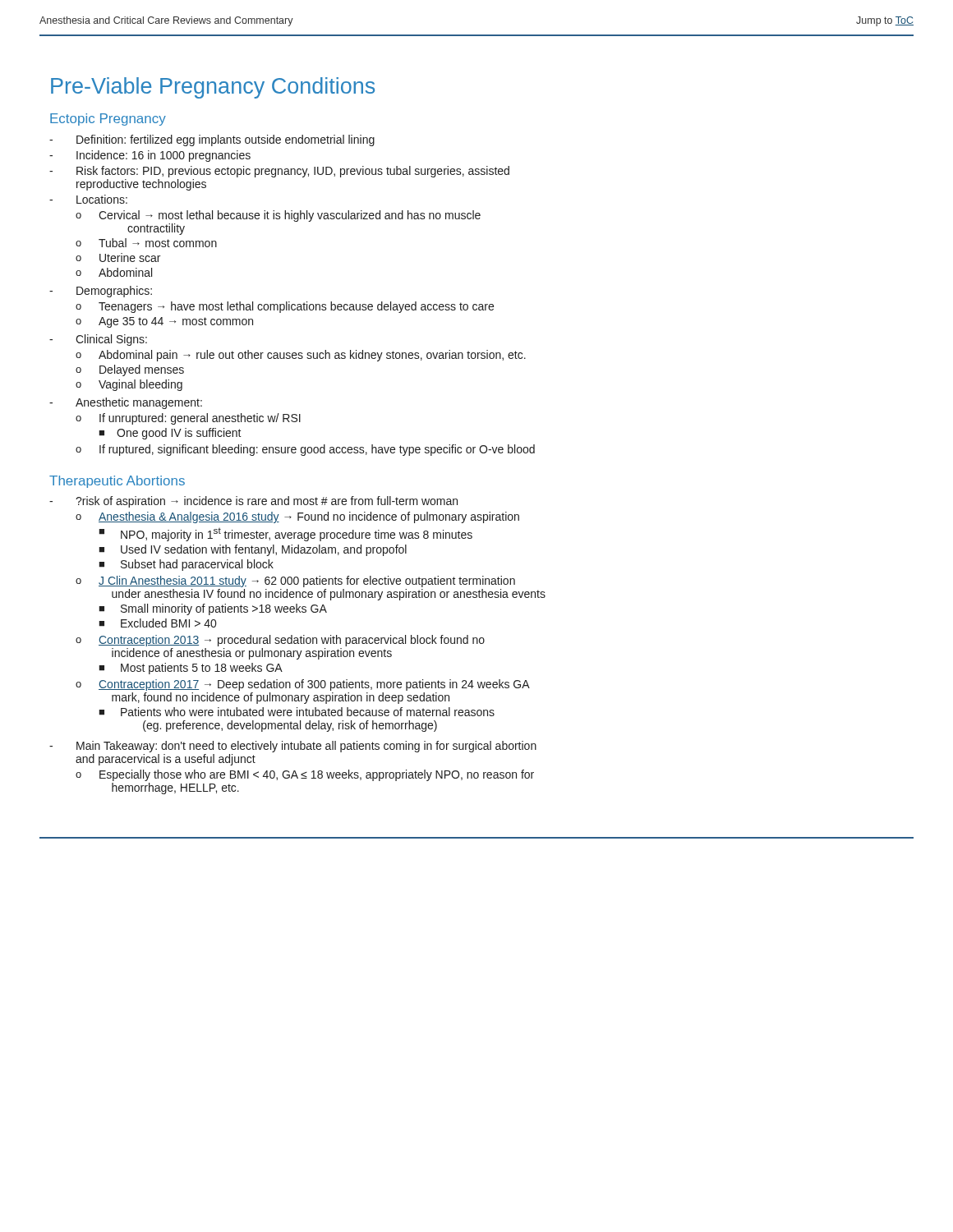
Task: Locate the block of text that opens with "- Anesthetic management: o If unruptured:"
Action: coord(126,403)
